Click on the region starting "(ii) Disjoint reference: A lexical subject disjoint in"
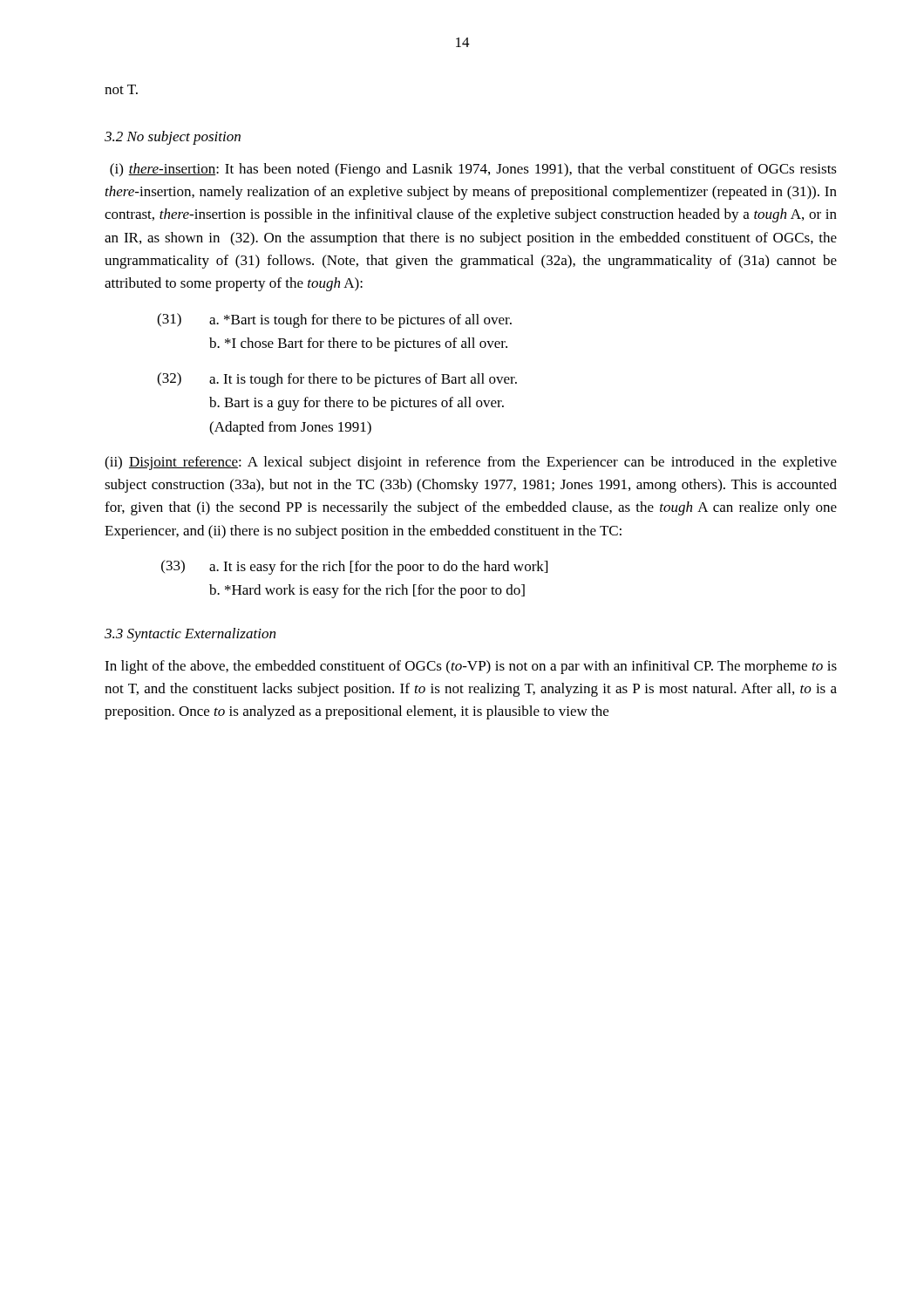 point(471,496)
